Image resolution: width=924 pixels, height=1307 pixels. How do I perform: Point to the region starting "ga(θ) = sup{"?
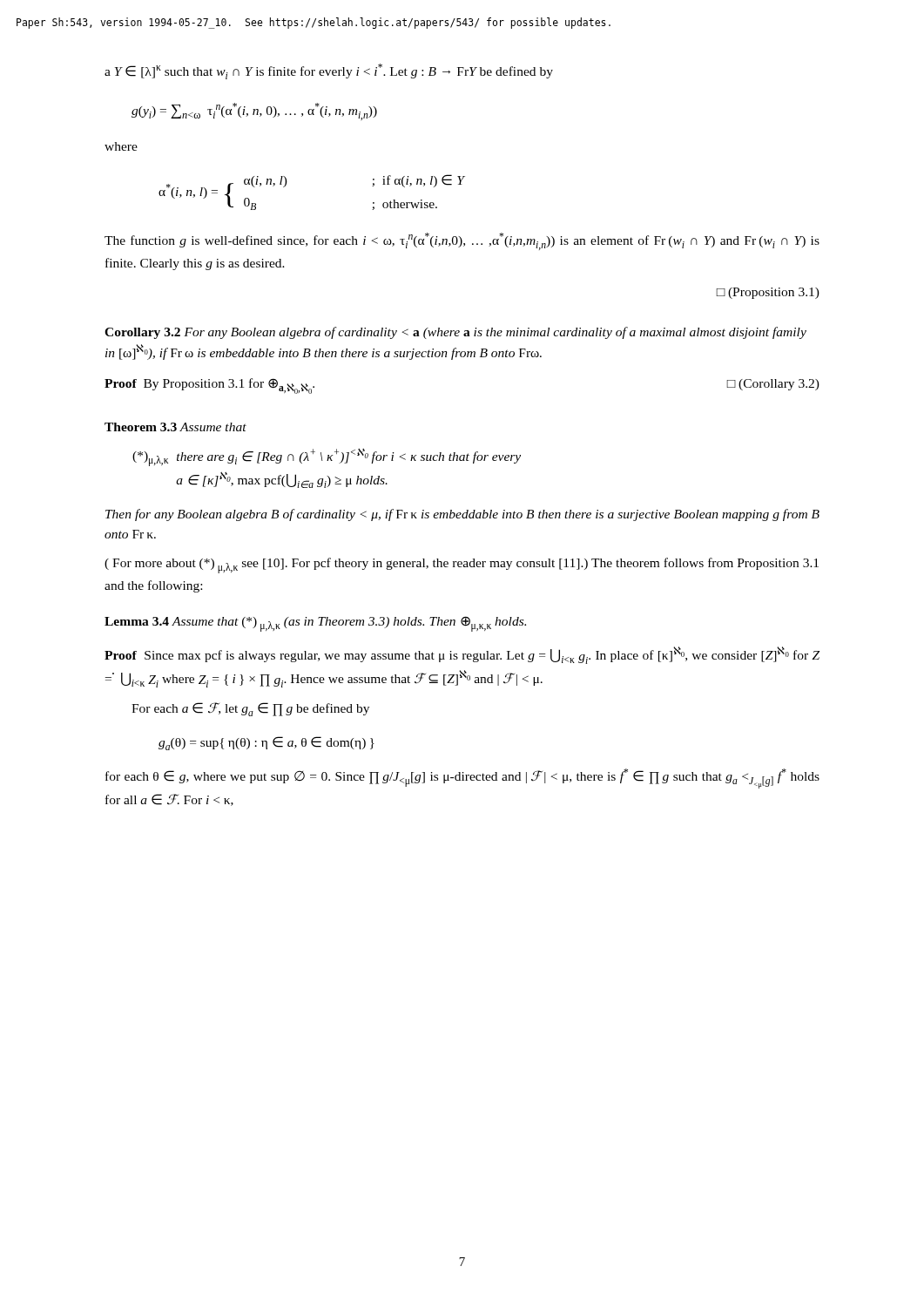pyautogui.click(x=267, y=743)
